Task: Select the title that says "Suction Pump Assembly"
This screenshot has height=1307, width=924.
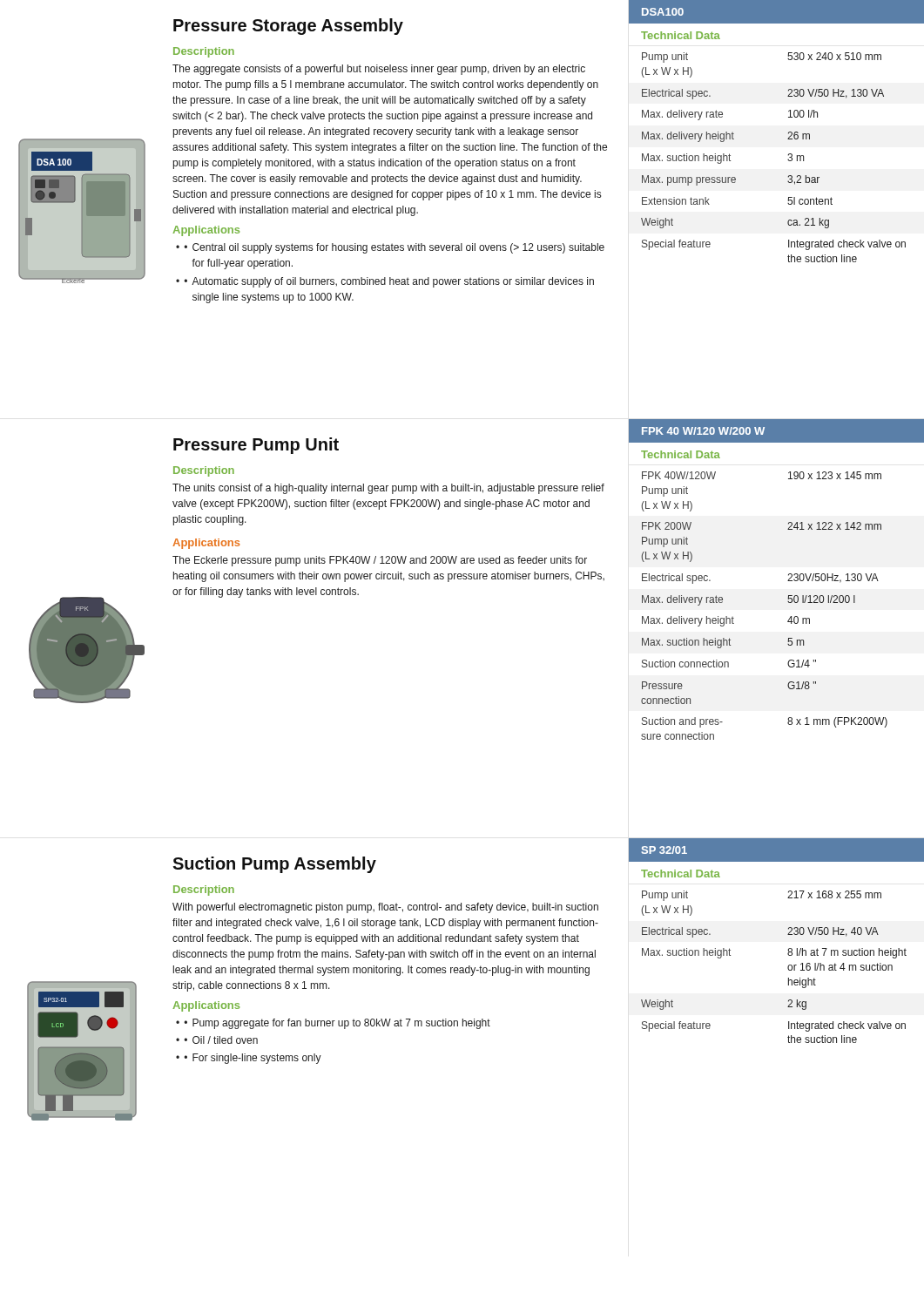Action: pyautogui.click(x=274, y=865)
